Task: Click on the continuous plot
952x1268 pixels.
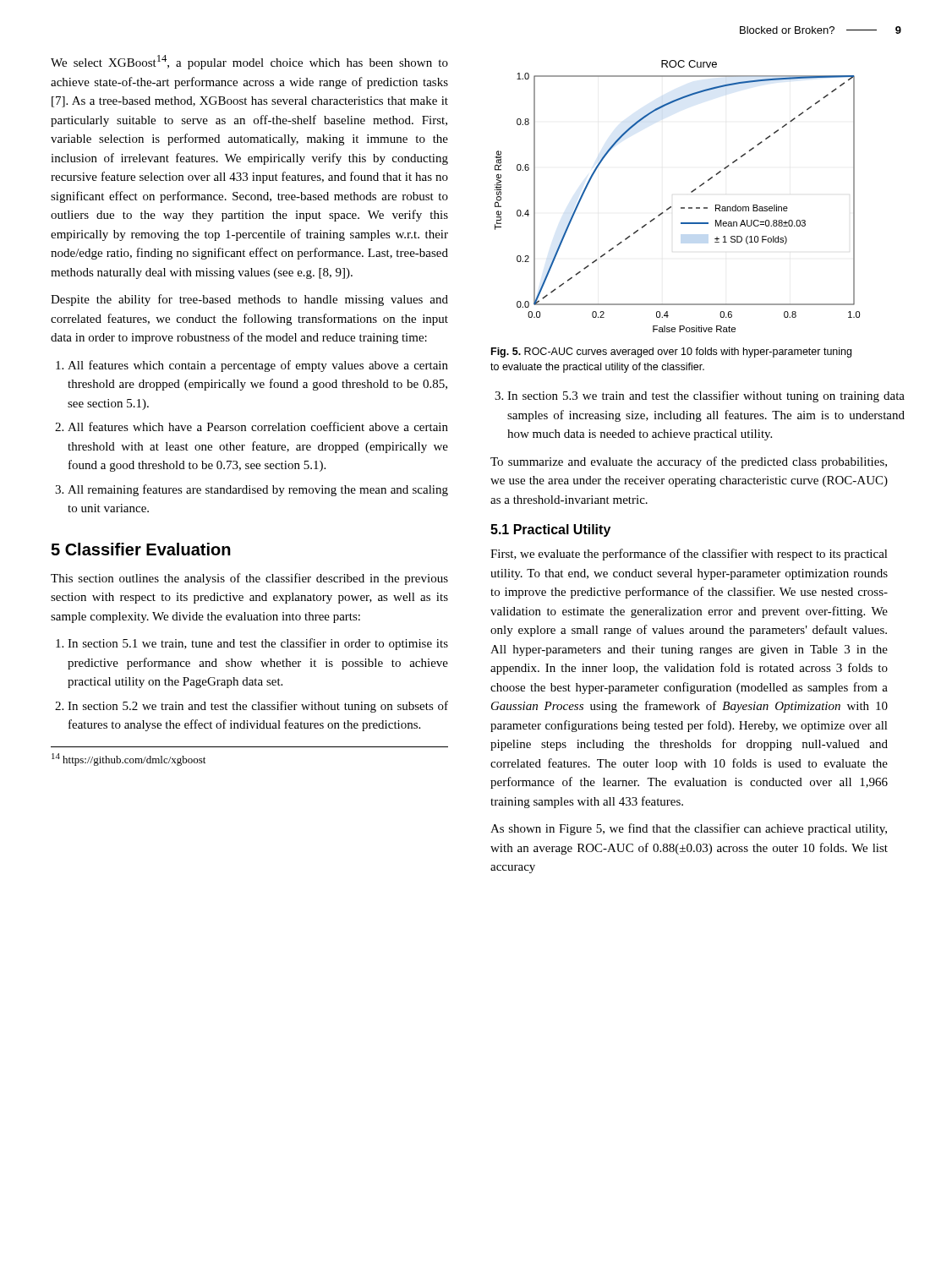Action: tap(689, 196)
